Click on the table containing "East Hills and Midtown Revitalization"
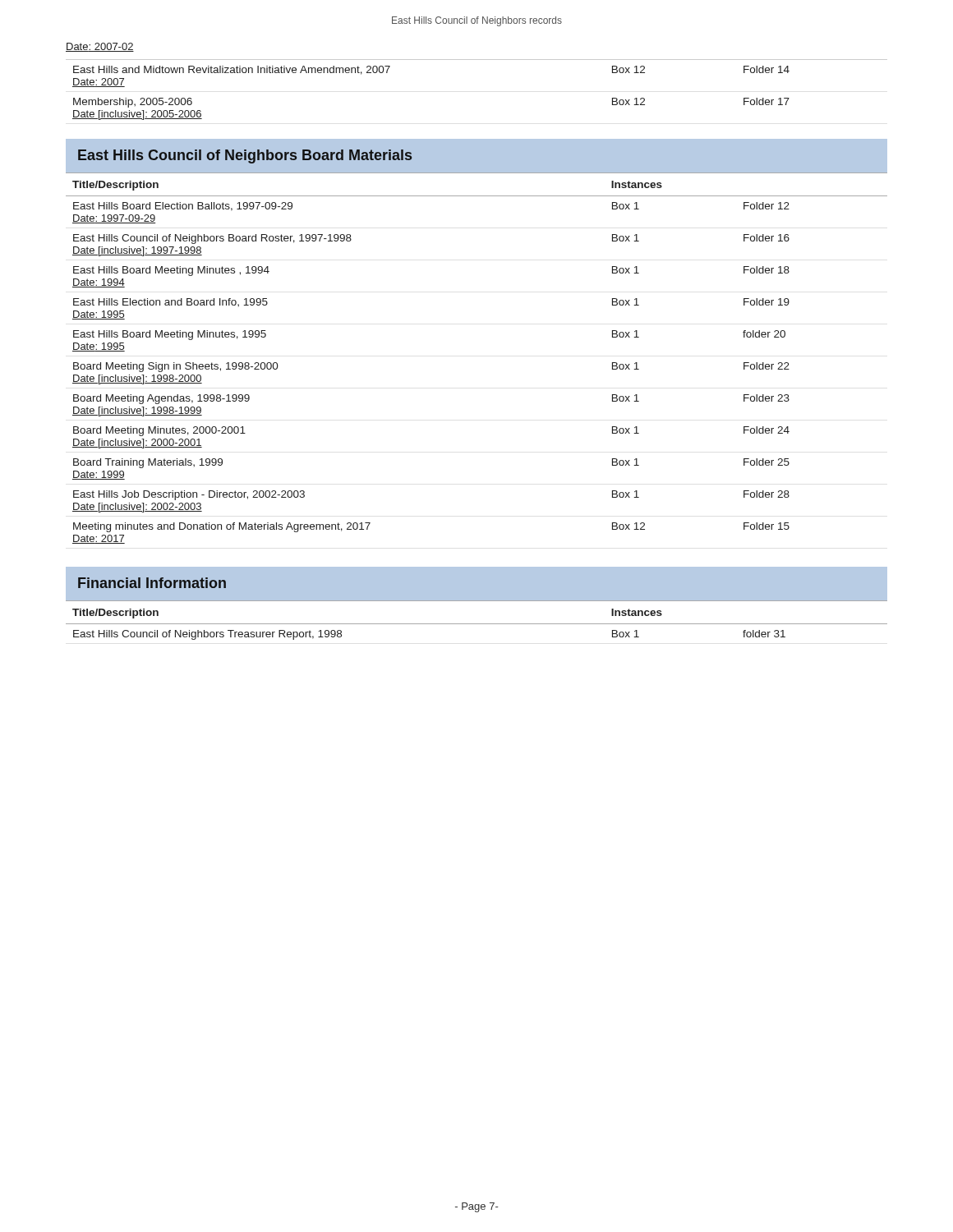The image size is (953, 1232). tap(476, 92)
